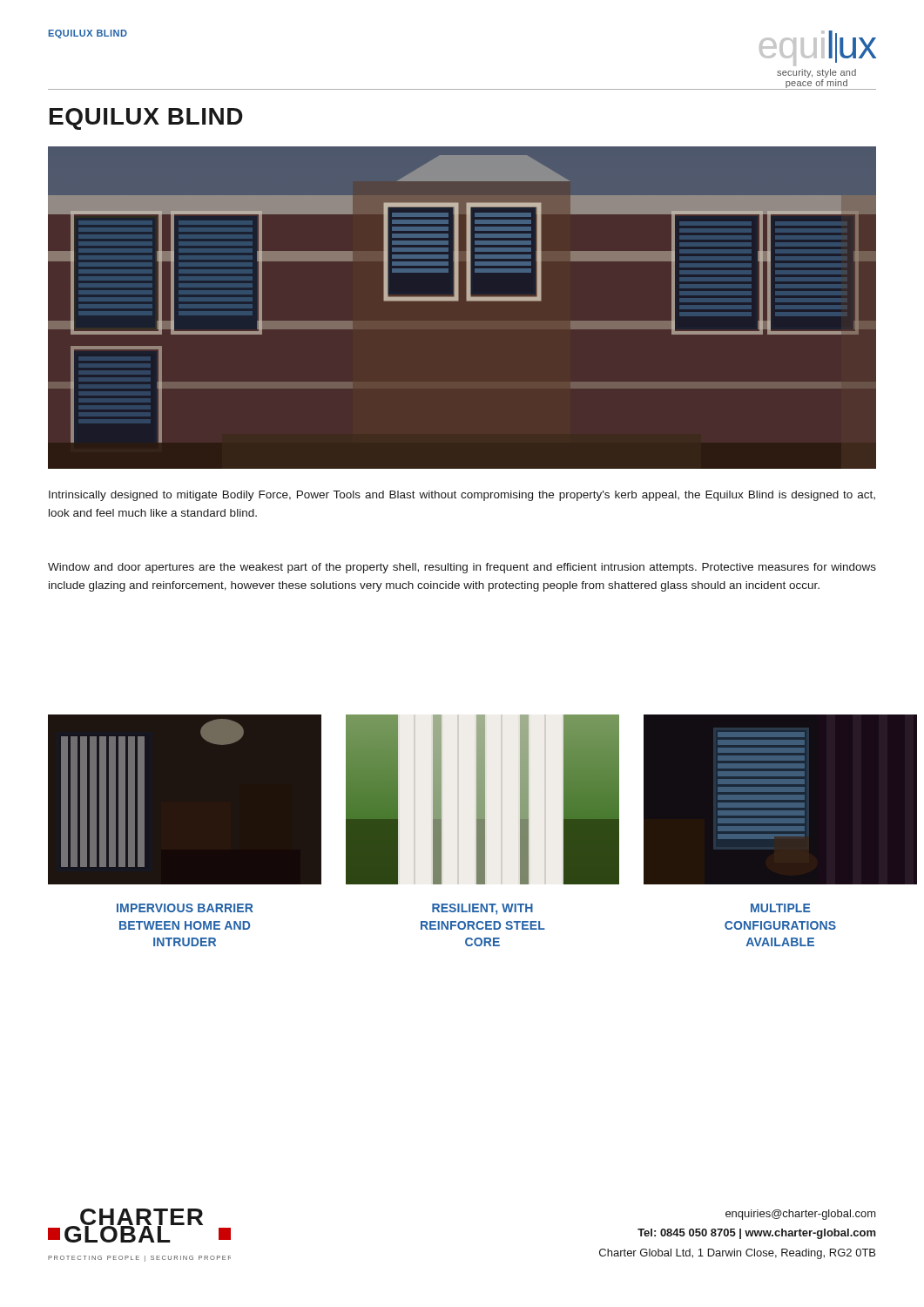Click on the text block containing "Intrinsically designed to"
This screenshot has width=924, height=1307.
click(462, 504)
